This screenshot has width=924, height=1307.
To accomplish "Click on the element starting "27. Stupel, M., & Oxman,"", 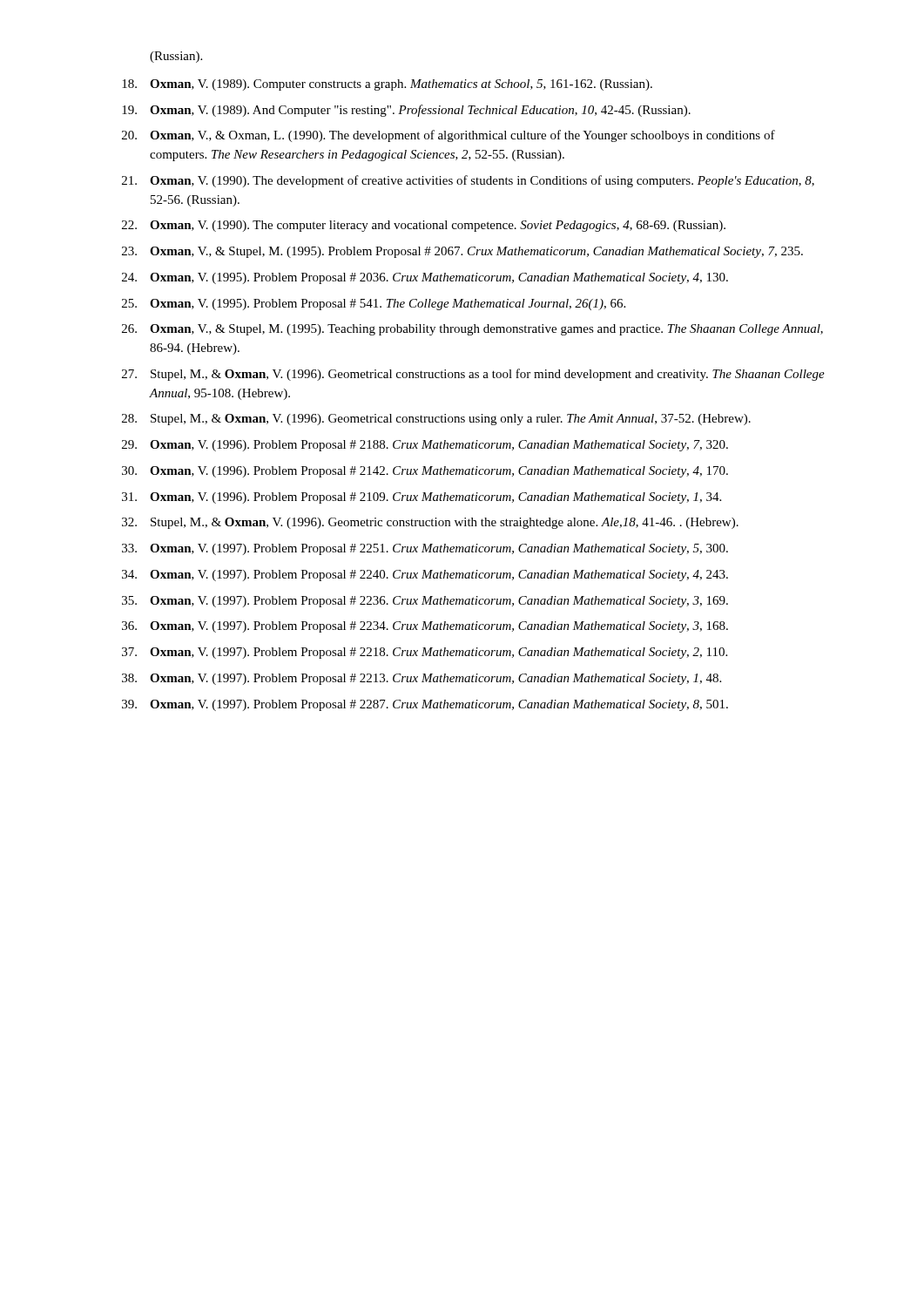I will tap(462, 384).
